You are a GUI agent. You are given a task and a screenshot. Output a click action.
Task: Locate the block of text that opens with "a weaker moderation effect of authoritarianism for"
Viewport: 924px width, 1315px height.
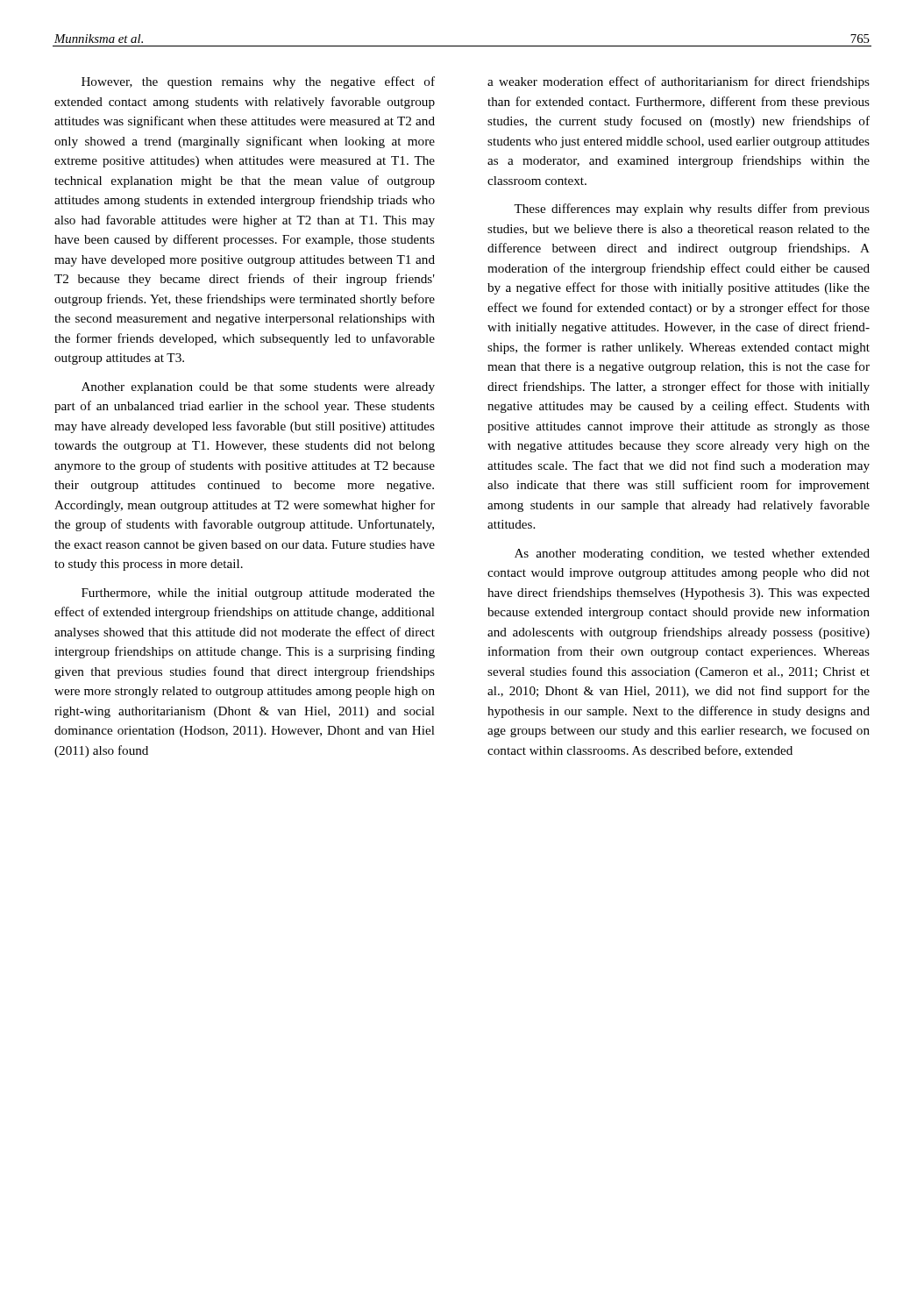679,416
